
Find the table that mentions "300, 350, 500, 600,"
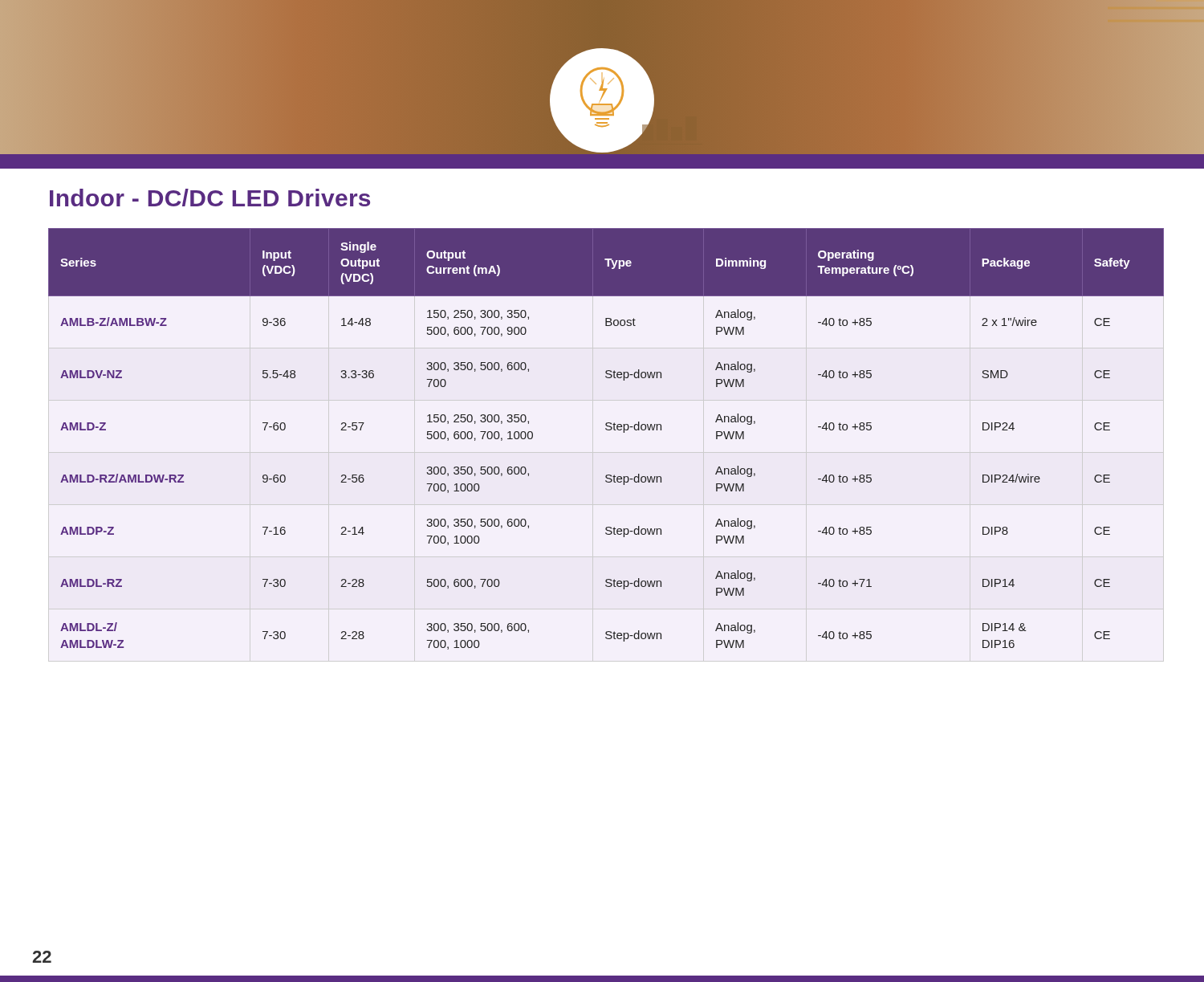(606, 445)
